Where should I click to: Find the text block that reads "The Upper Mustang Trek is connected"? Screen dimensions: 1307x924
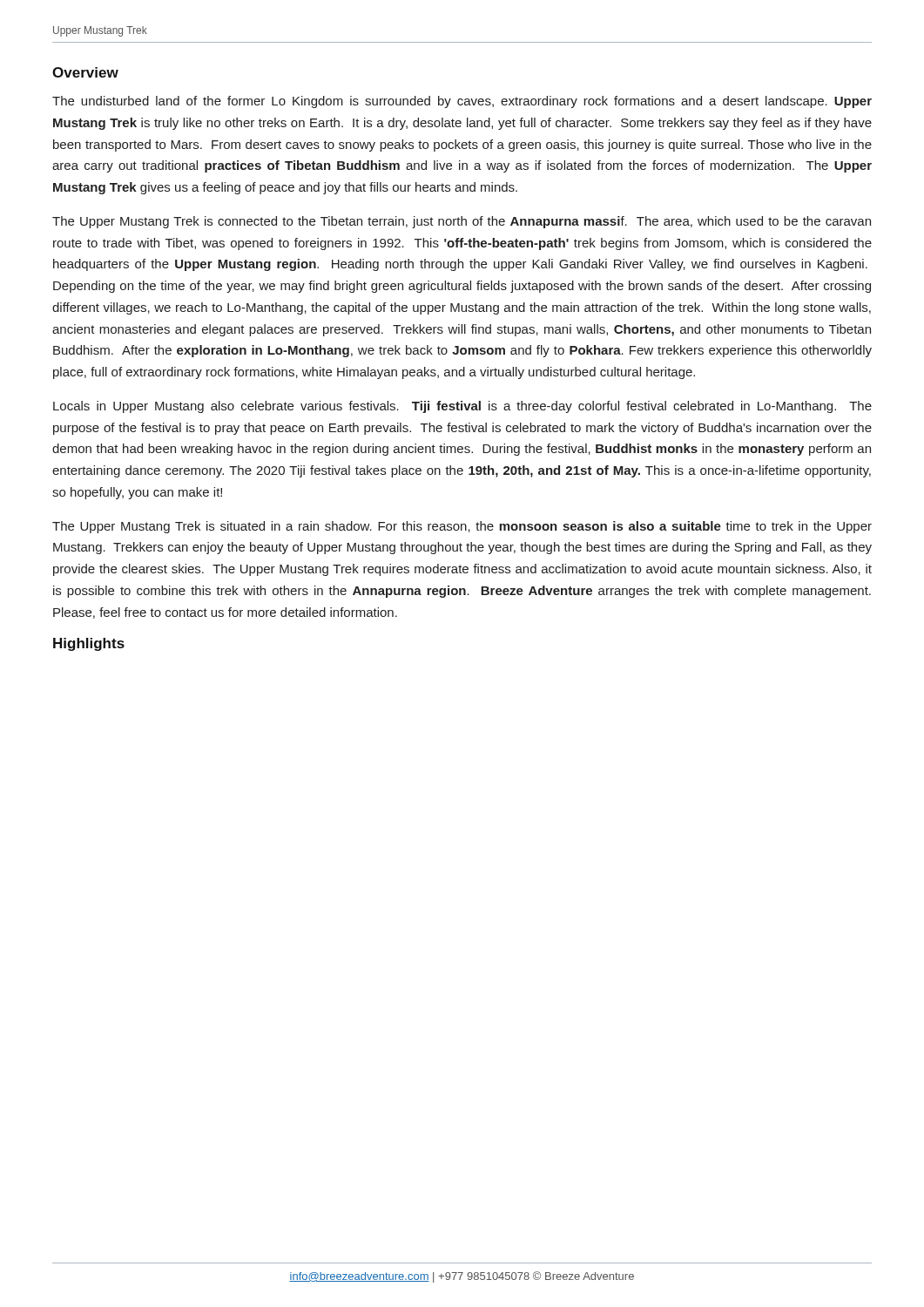pyautogui.click(x=462, y=296)
